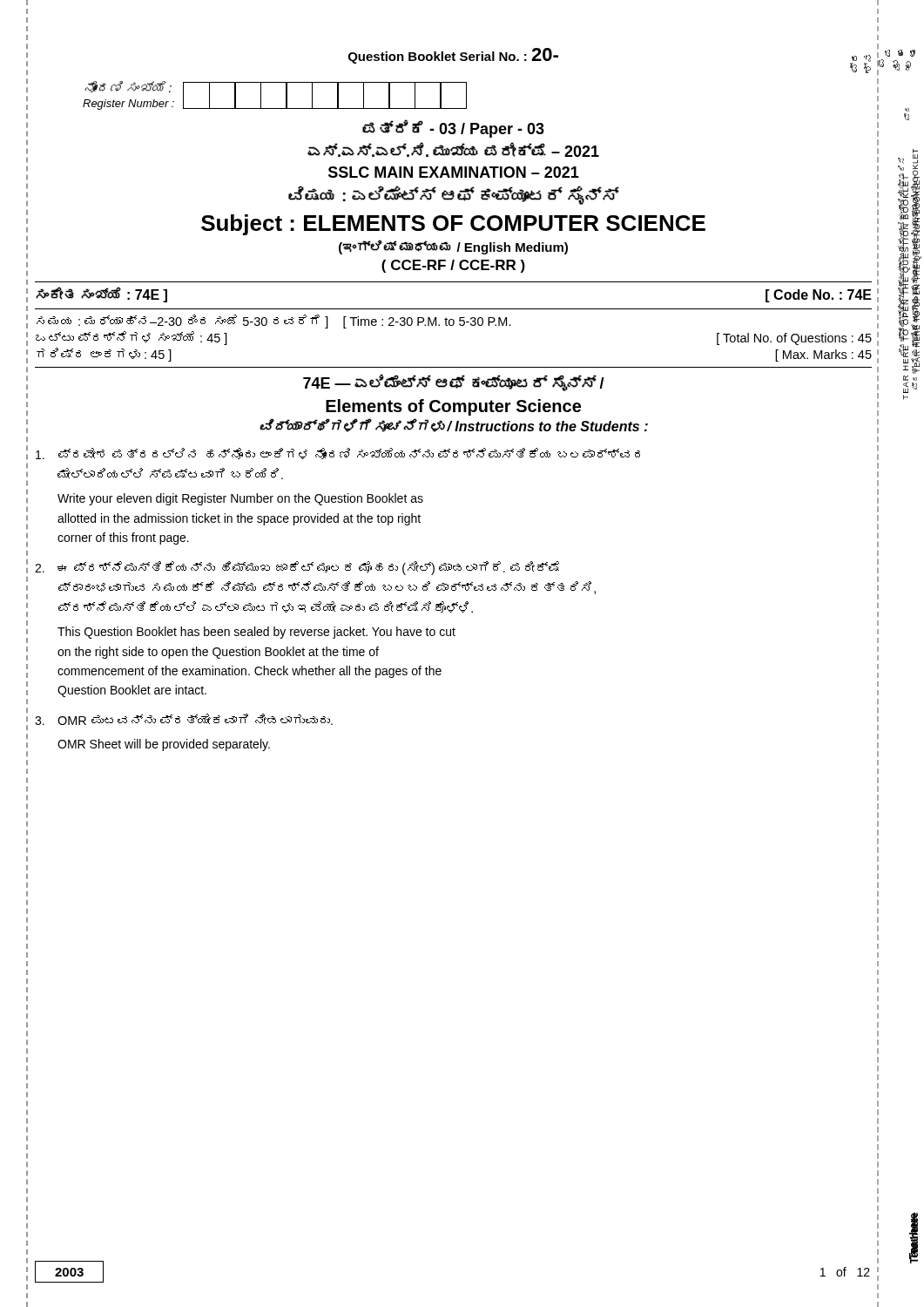Find the section header with the text "ವಿದ್ಯಾರ್ಥಿಗಳಿಗೆ ಸೂಚನೆಗಳು / Instructions to the"
This screenshot has height=1307, width=924.
(453, 427)
